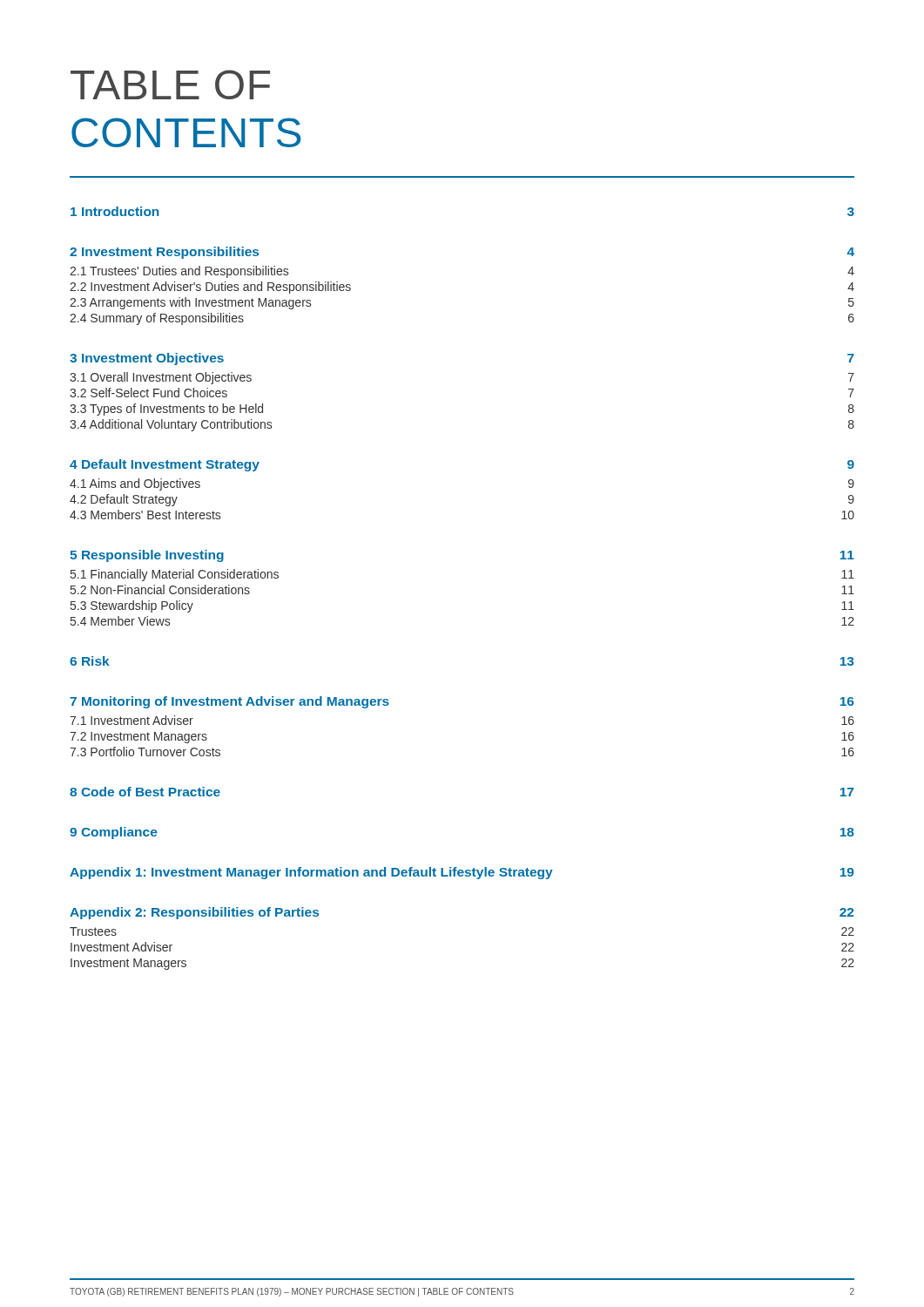
Task: Click where it says "7.1 Investment Adviser 16"
Action: pos(136,721)
